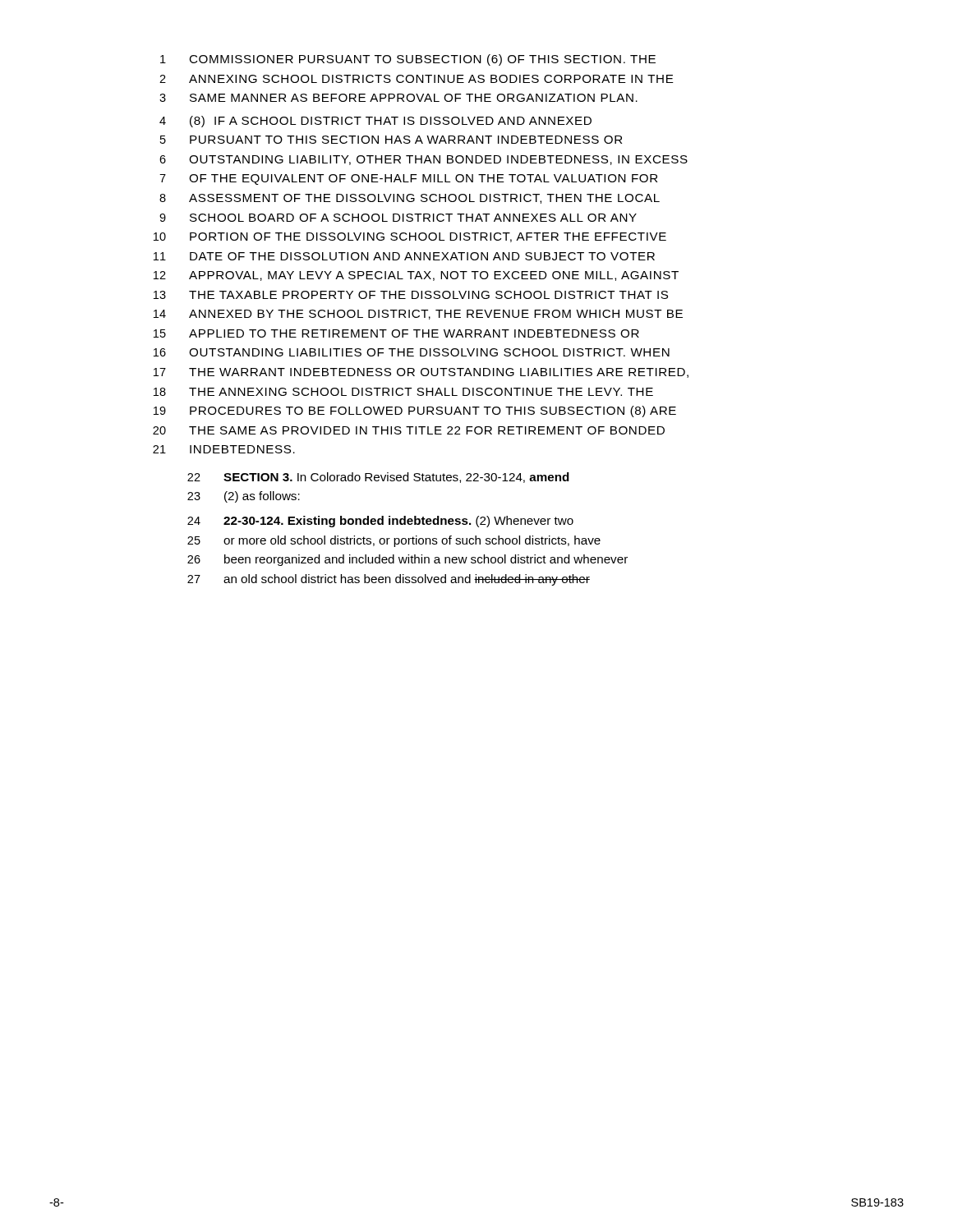Find the list item containing "13 THE TAXABLE PROPERTY OF"
Image resolution: width=953 pixels, height=1232 pixels.
[497, 295]
